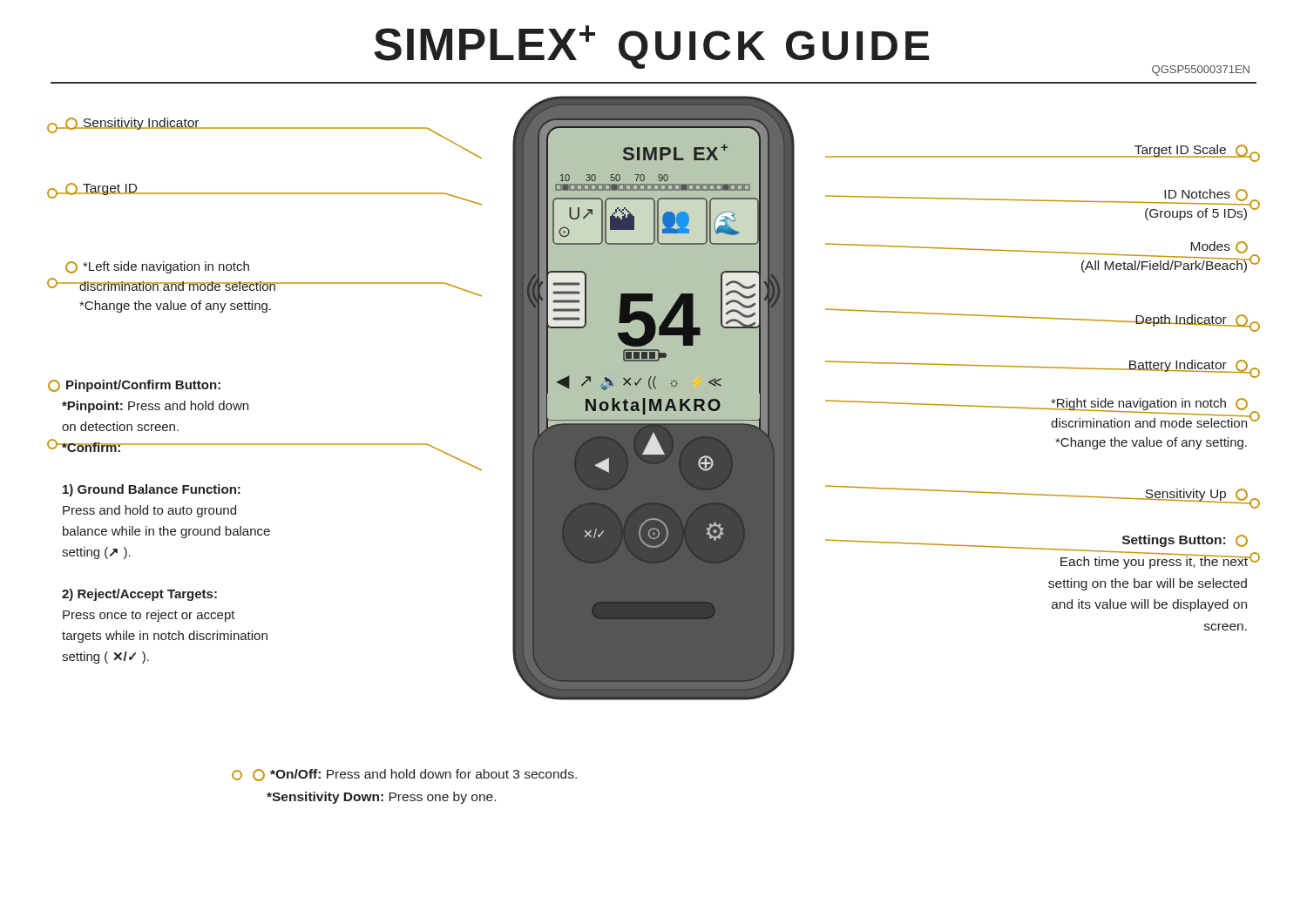Where does it say "Sensitivity Up"?
The height and width of the screenshot is (924, 1307).
[x=1196, y=493]
